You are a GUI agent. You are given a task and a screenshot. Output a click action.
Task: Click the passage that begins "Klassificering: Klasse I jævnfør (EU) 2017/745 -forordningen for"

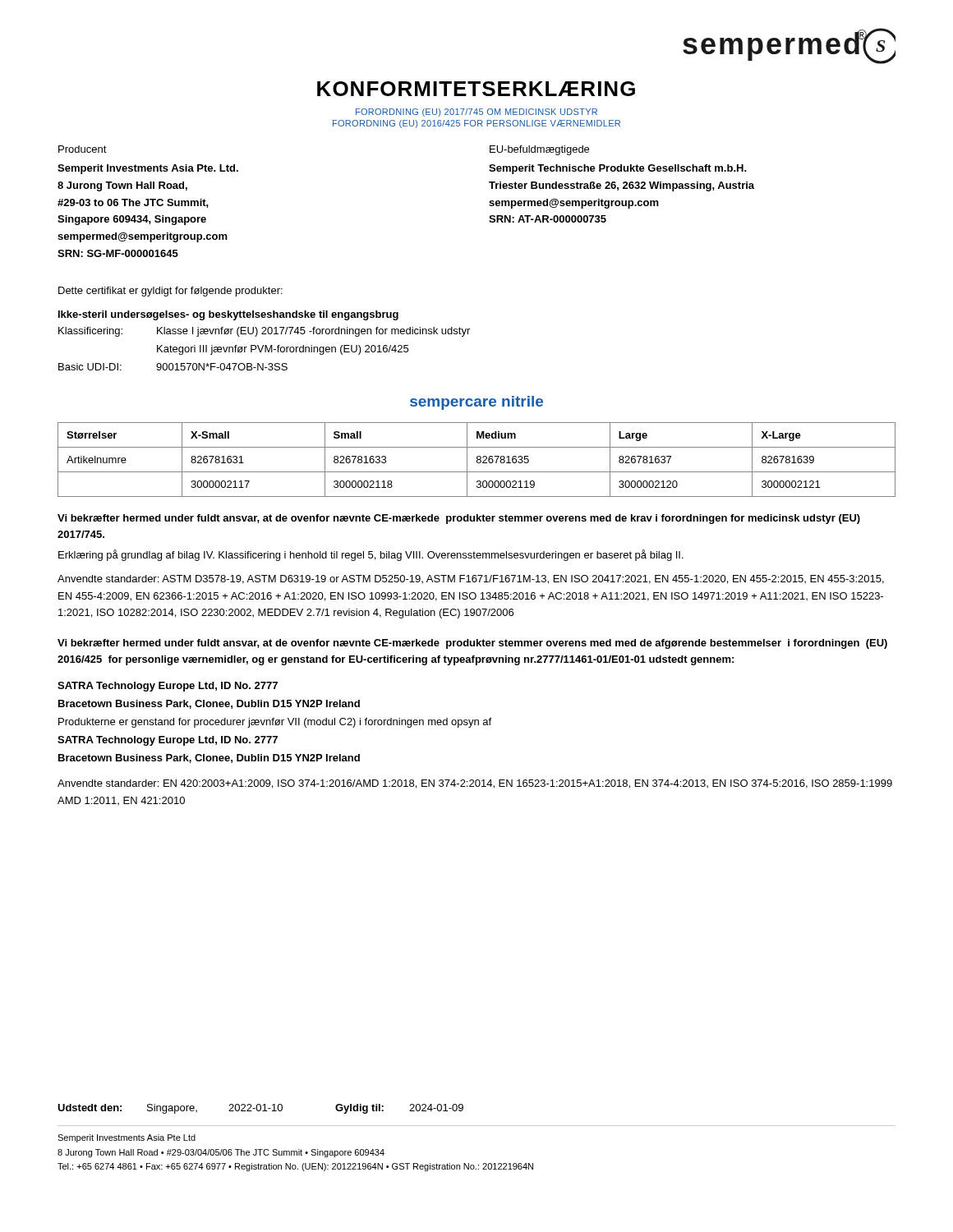coord(476,340)
